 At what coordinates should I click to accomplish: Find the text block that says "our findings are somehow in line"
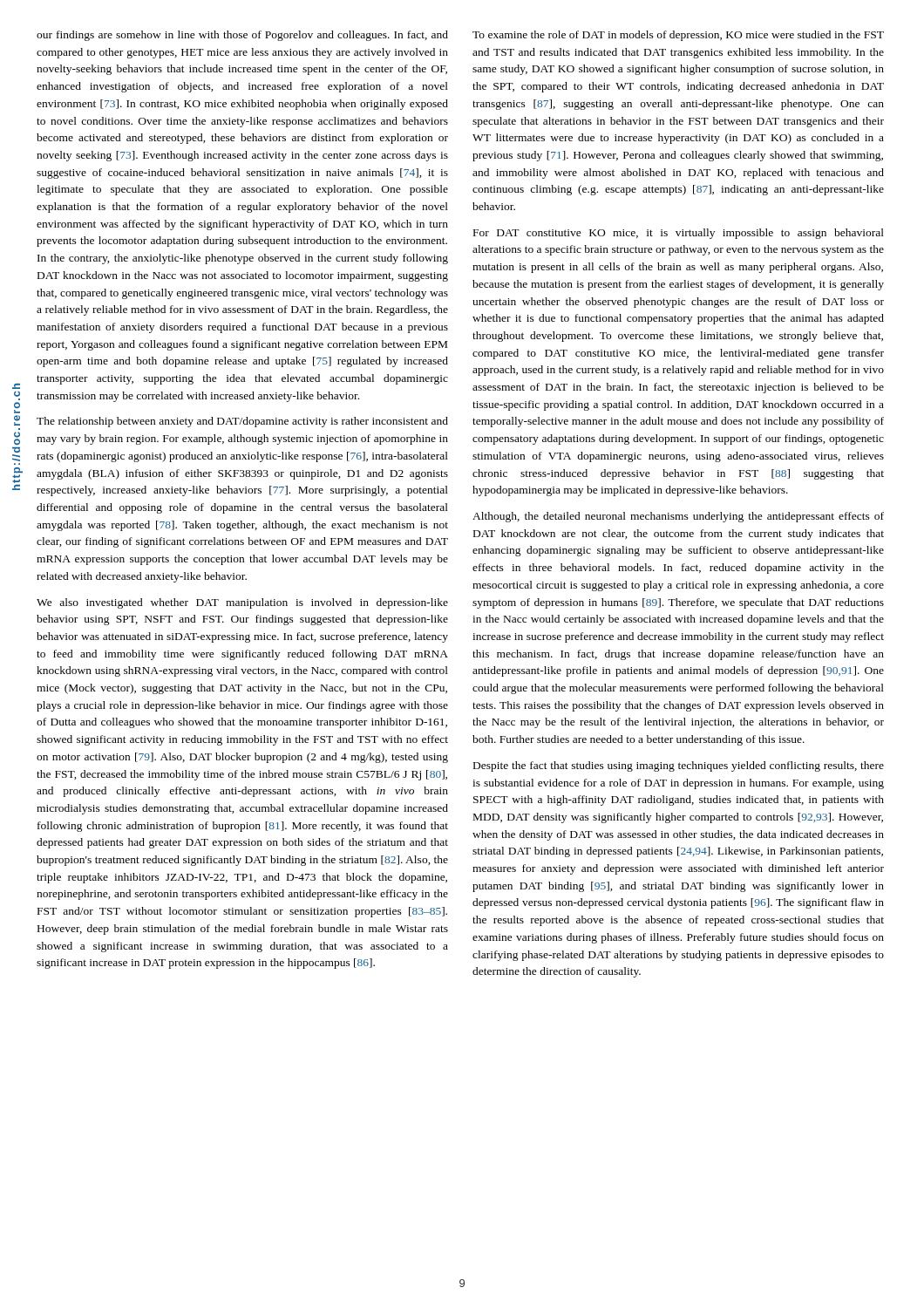click(x=242, y=215)
